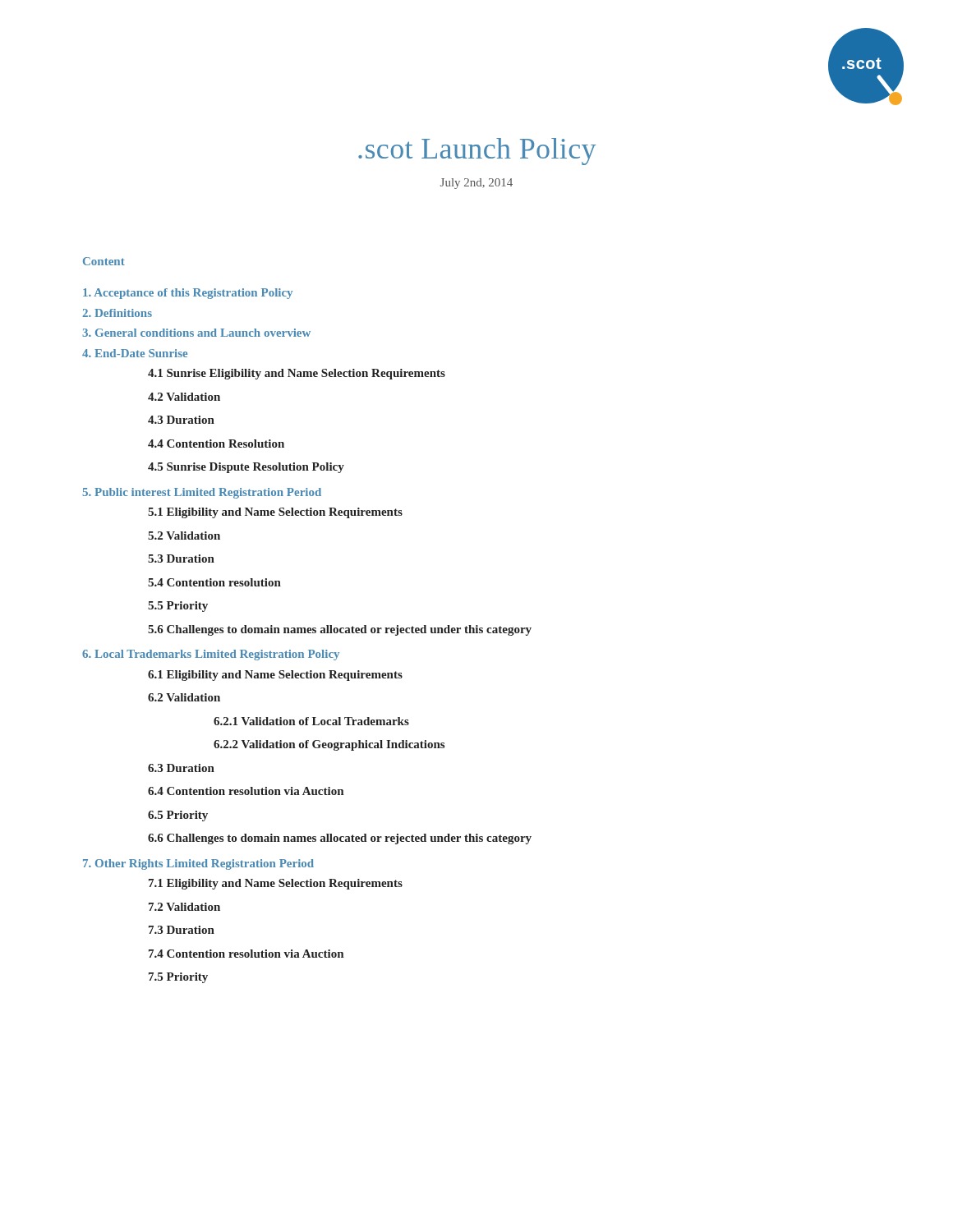The width and height of the screenshot is (953, 1232).
Task: Navigate to the text block starting "6.1 Eligibility and Name Selection Requirements"
Action: (275, 674)
